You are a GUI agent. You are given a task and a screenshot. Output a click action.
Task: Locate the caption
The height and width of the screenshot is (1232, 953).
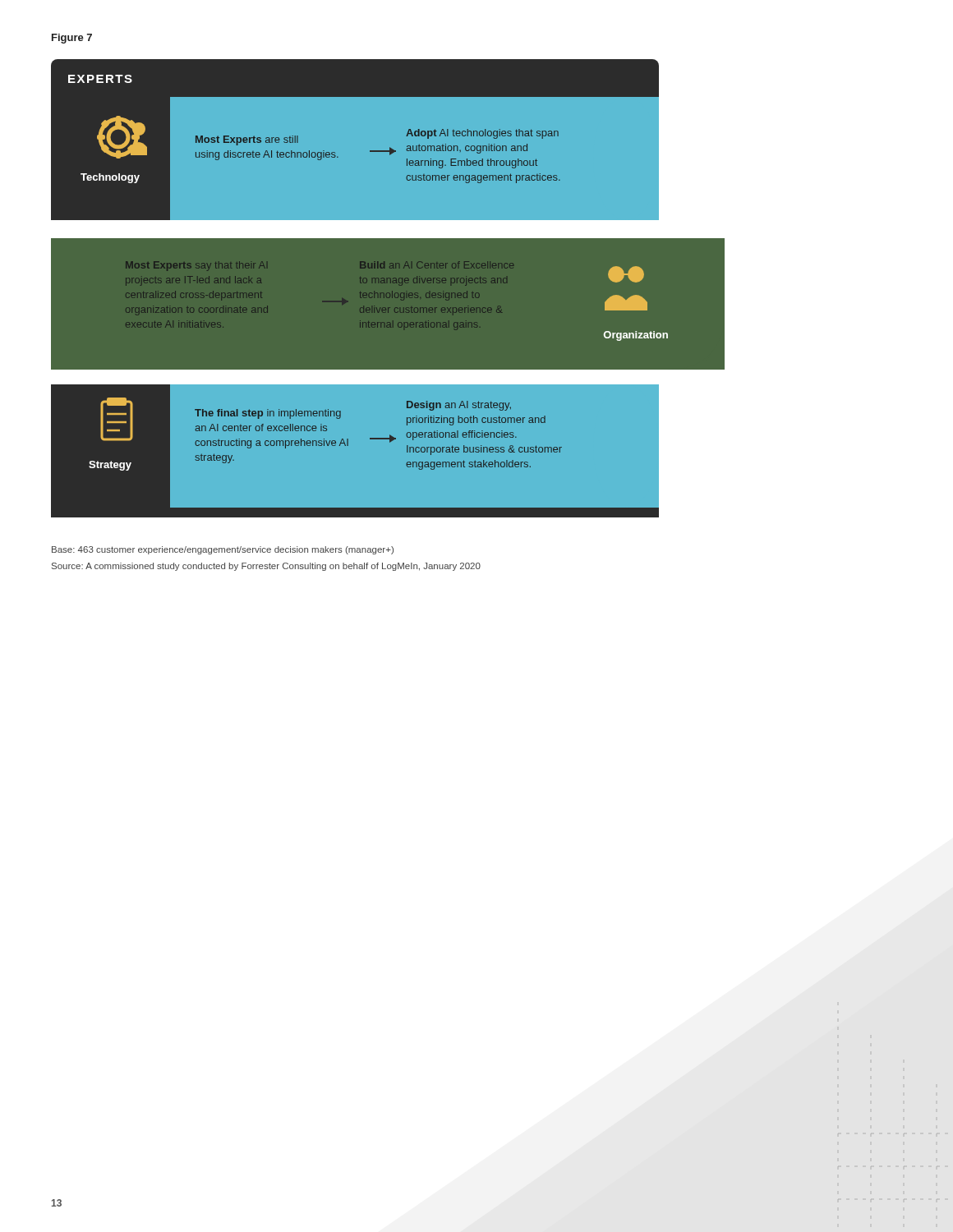(x=72, y=37)
